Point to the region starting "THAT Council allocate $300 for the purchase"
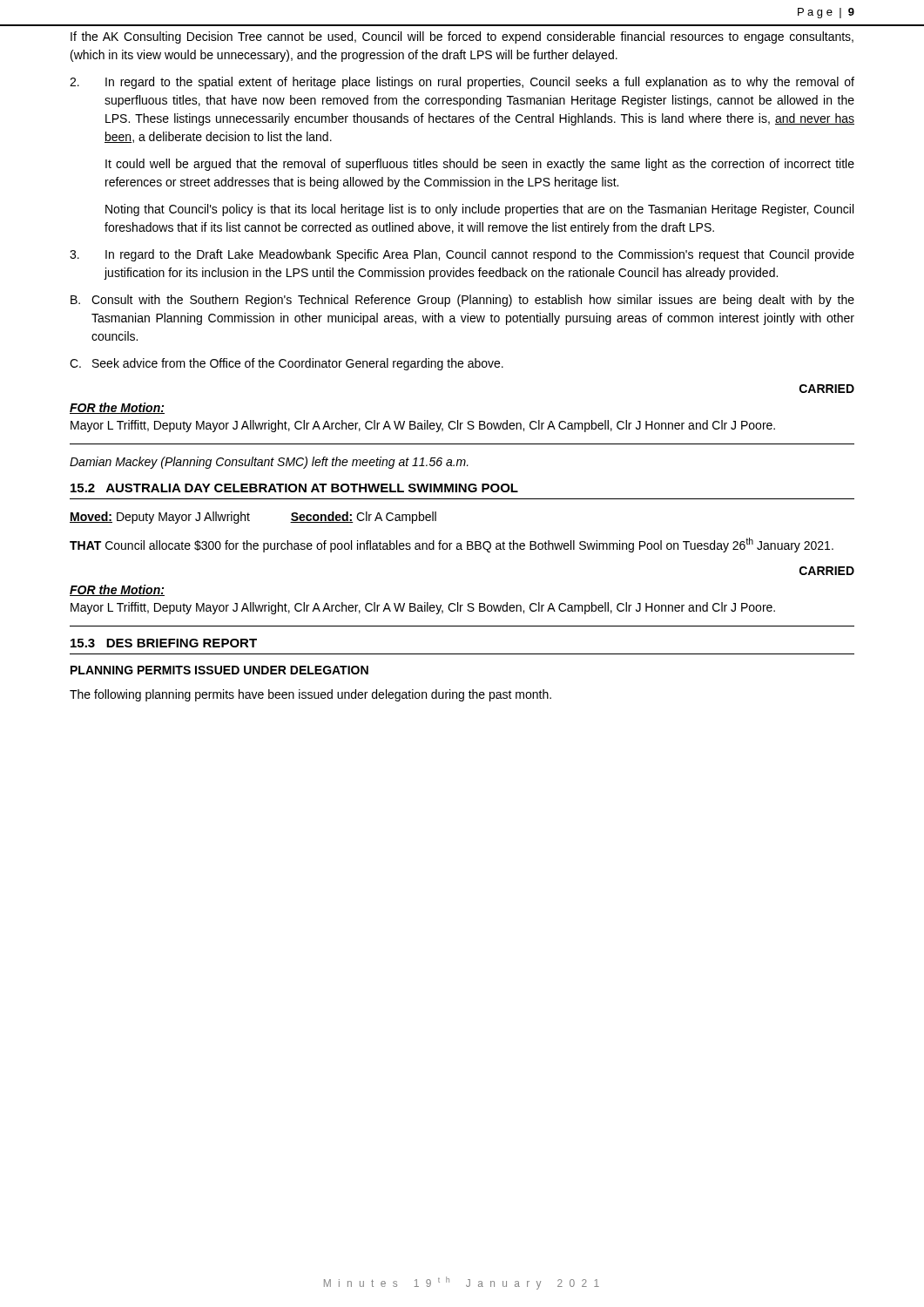Screen dimensions: 1307x924 [x=452, y=544]
